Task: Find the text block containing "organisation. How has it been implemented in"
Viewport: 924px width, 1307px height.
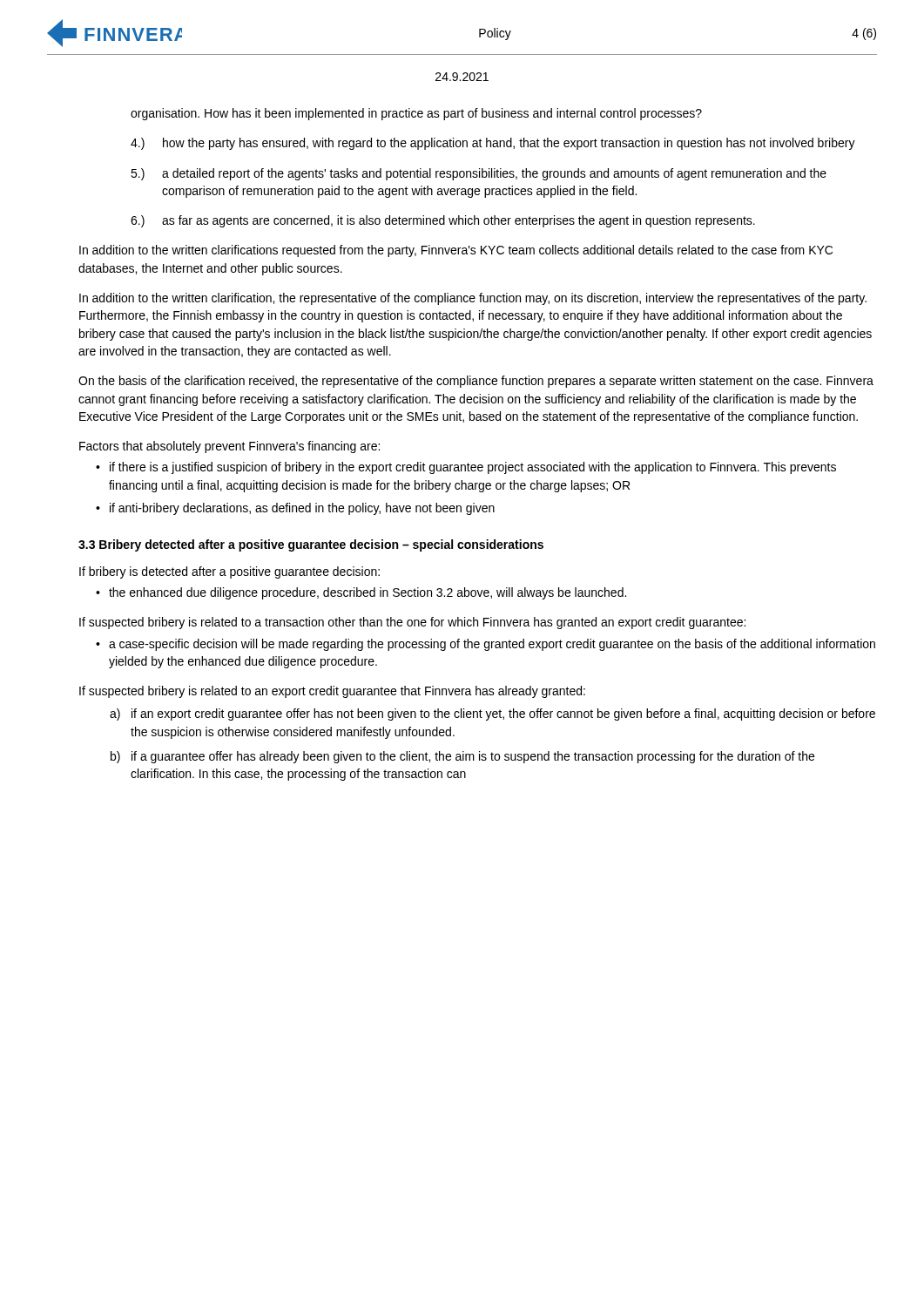Action: (x=416, y=113)
